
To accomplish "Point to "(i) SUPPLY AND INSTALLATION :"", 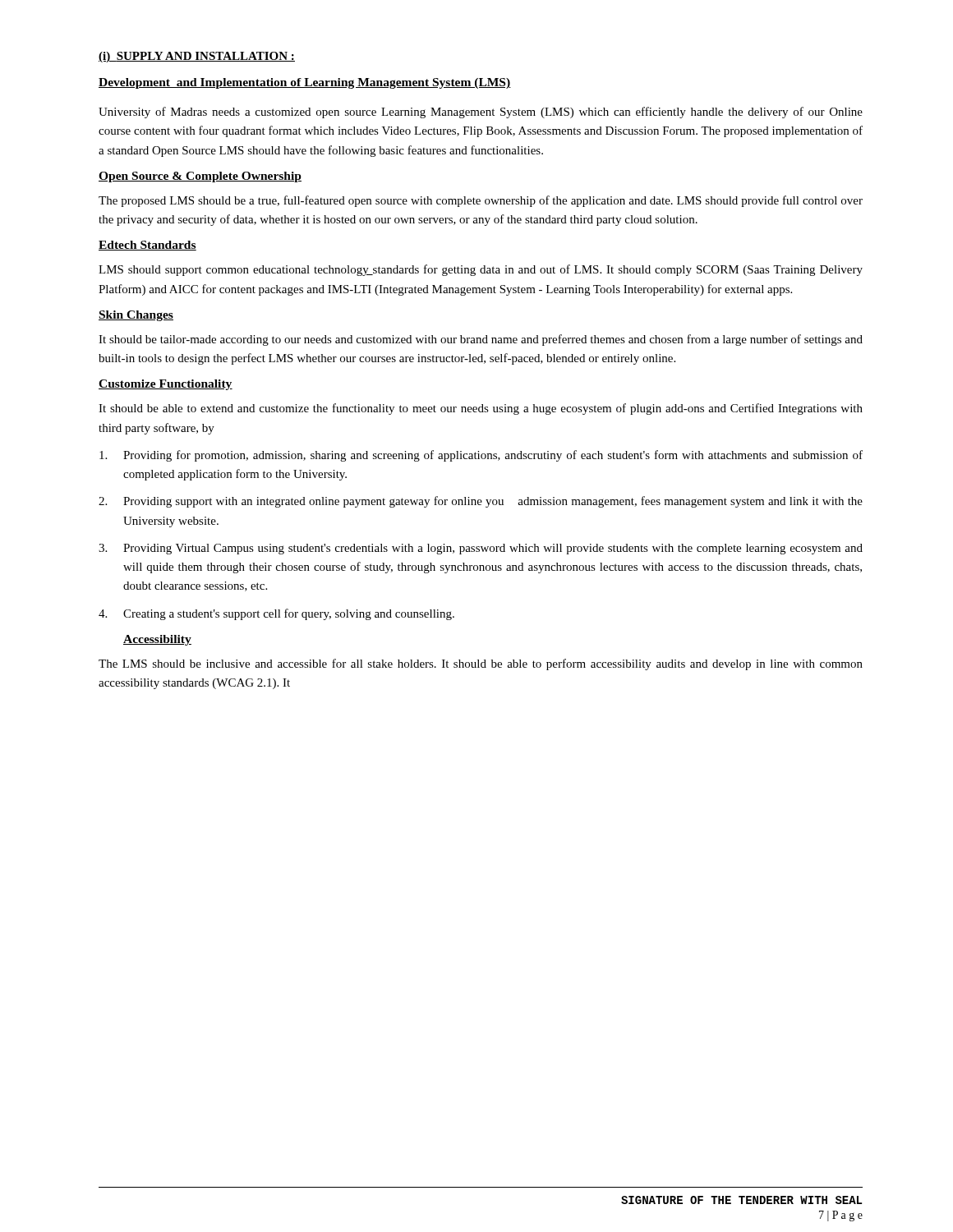I will point(197,56).
